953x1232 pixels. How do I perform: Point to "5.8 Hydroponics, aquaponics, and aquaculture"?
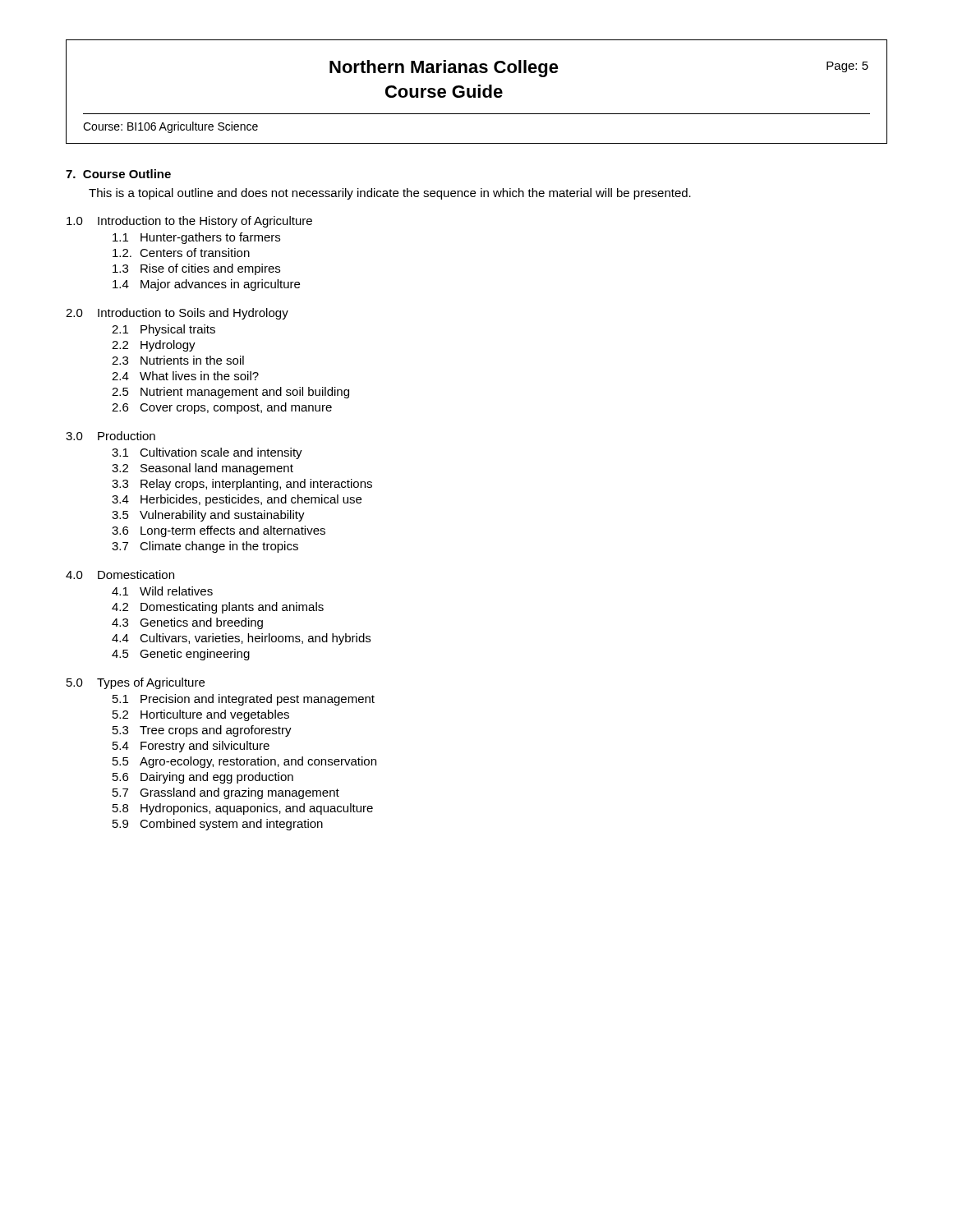pos(242,808)
